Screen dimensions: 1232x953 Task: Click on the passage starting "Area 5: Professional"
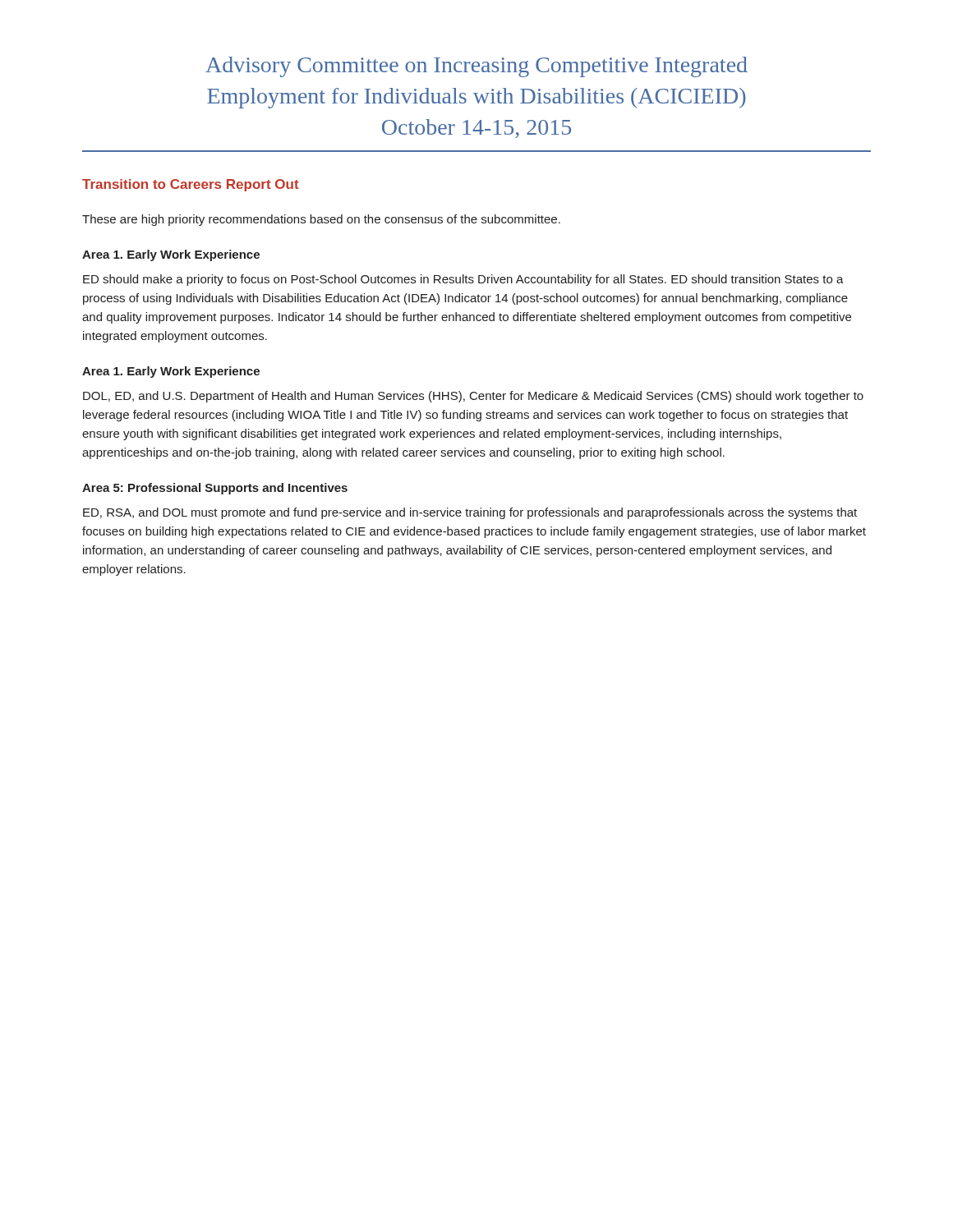point(215,489)
